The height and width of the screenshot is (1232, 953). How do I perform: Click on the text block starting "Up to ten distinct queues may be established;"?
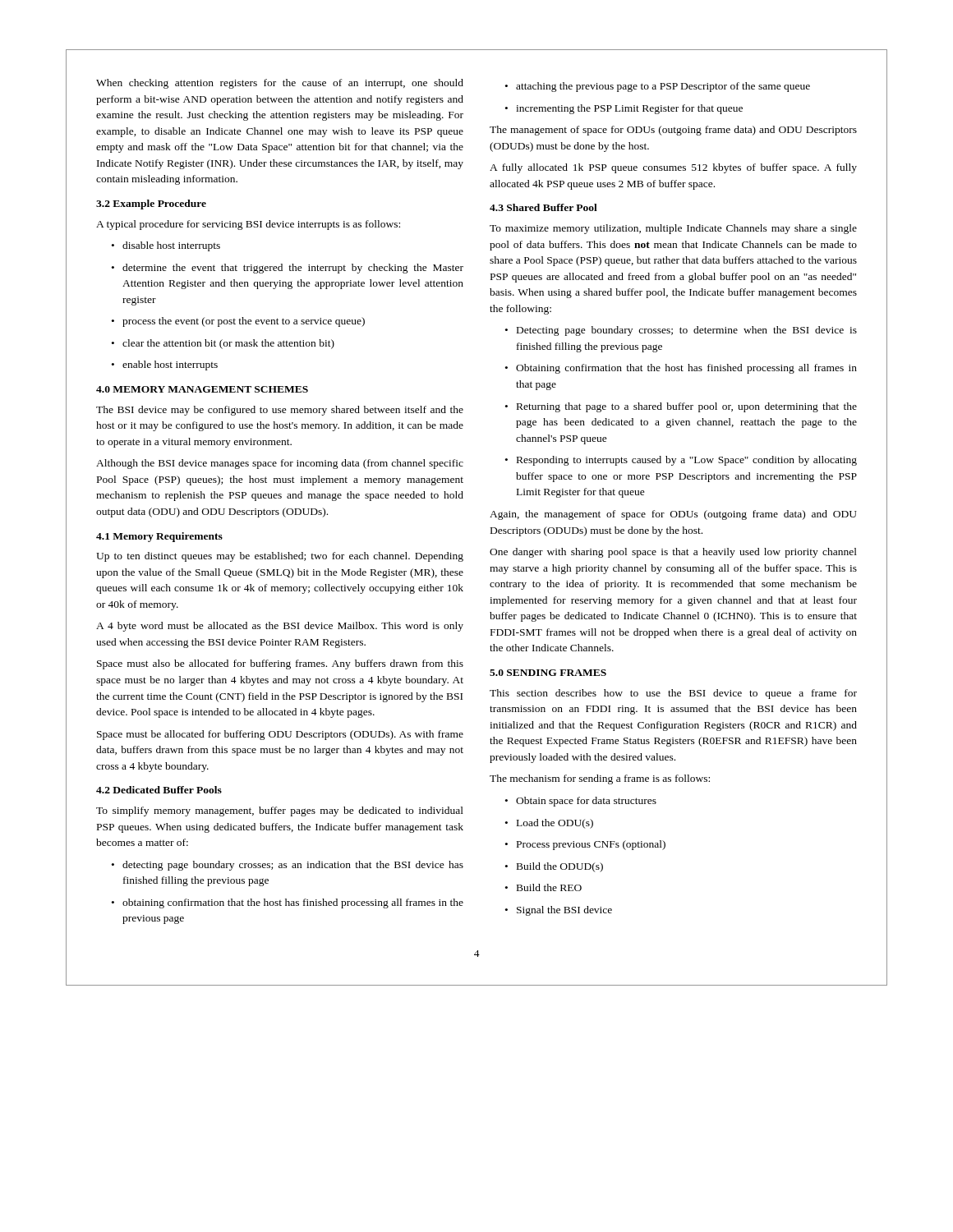point(280,580)
